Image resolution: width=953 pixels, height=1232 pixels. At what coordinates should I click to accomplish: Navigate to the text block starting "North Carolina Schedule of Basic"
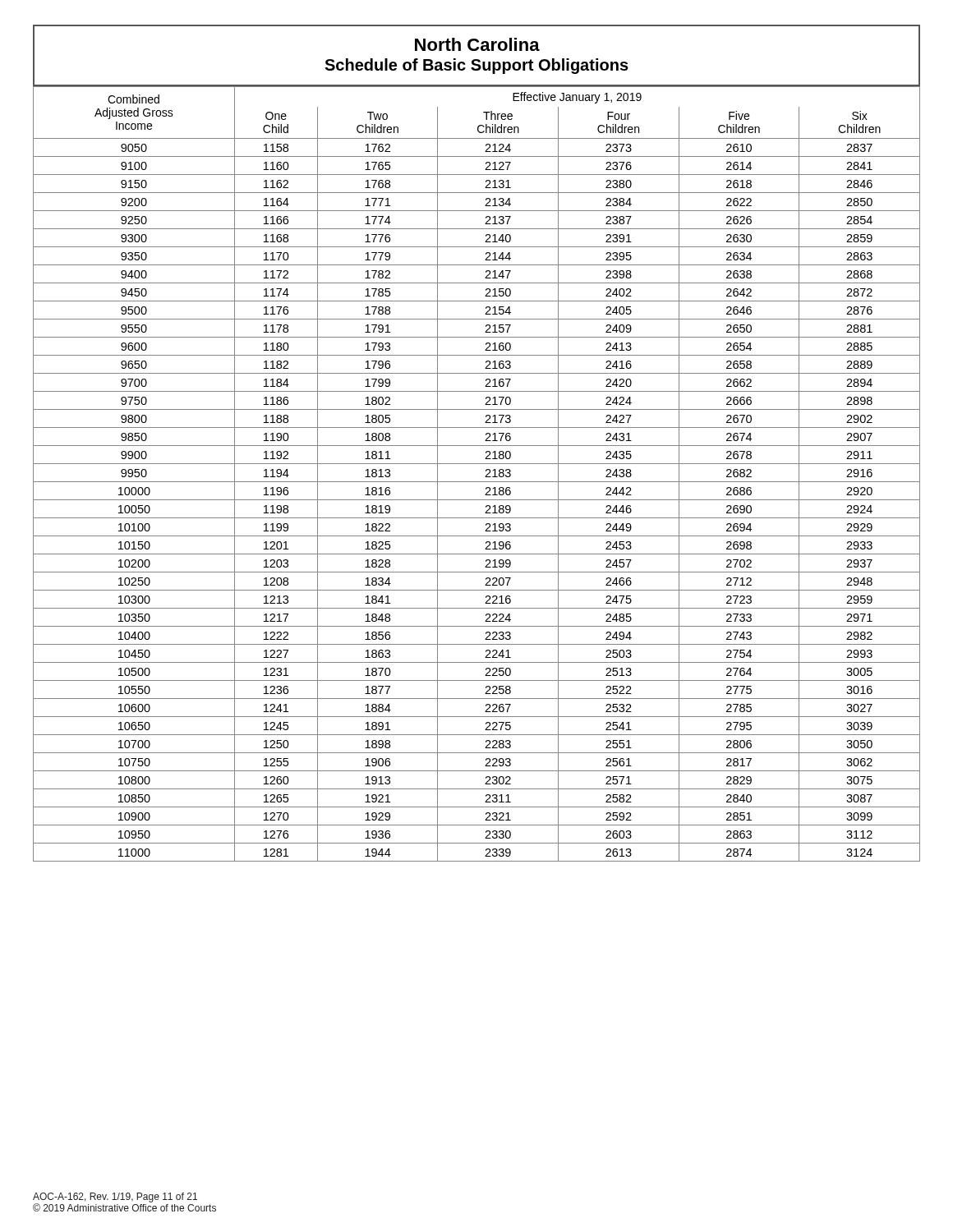(x=476, y=55)
